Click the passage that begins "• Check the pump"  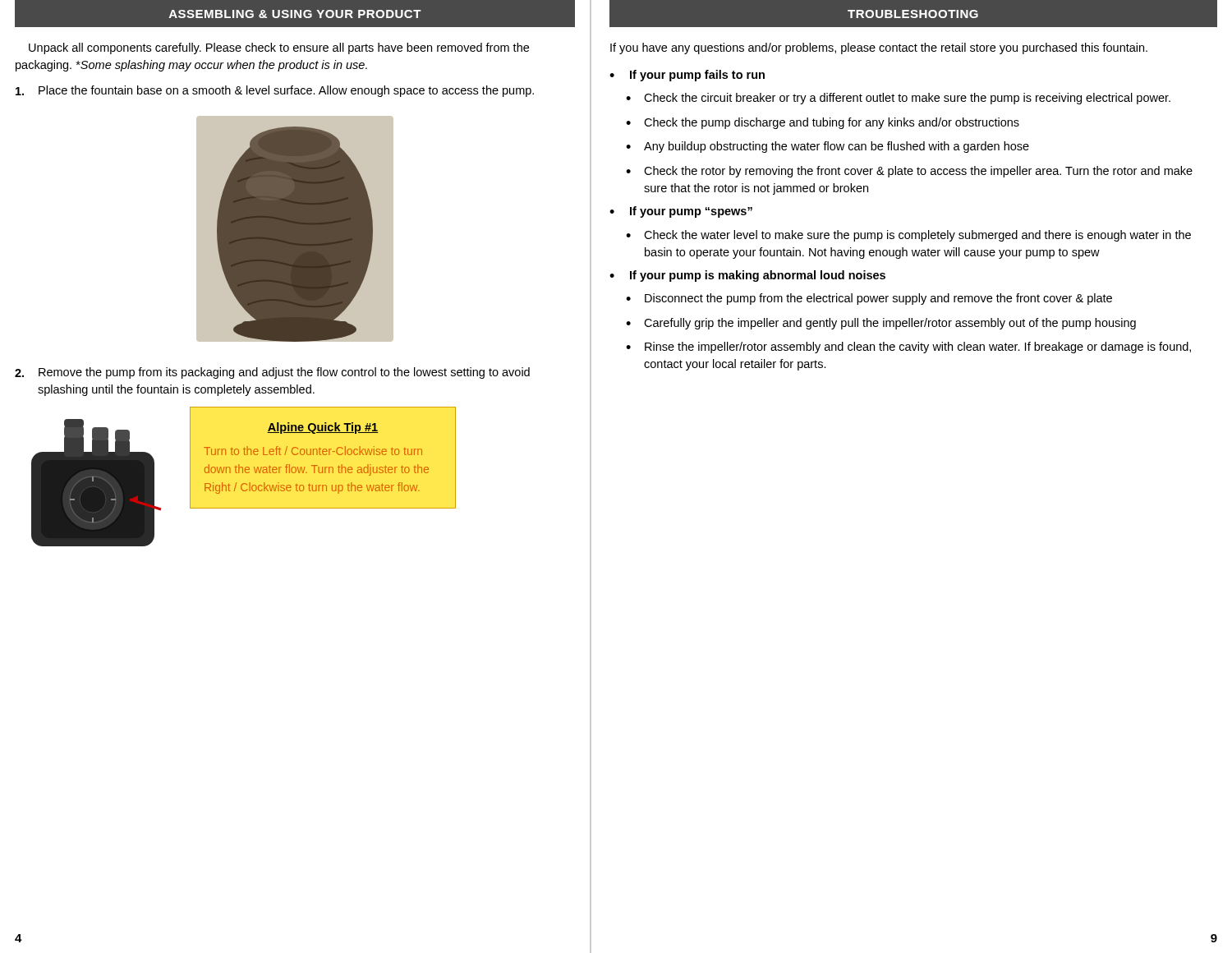[x=922, y=123]
